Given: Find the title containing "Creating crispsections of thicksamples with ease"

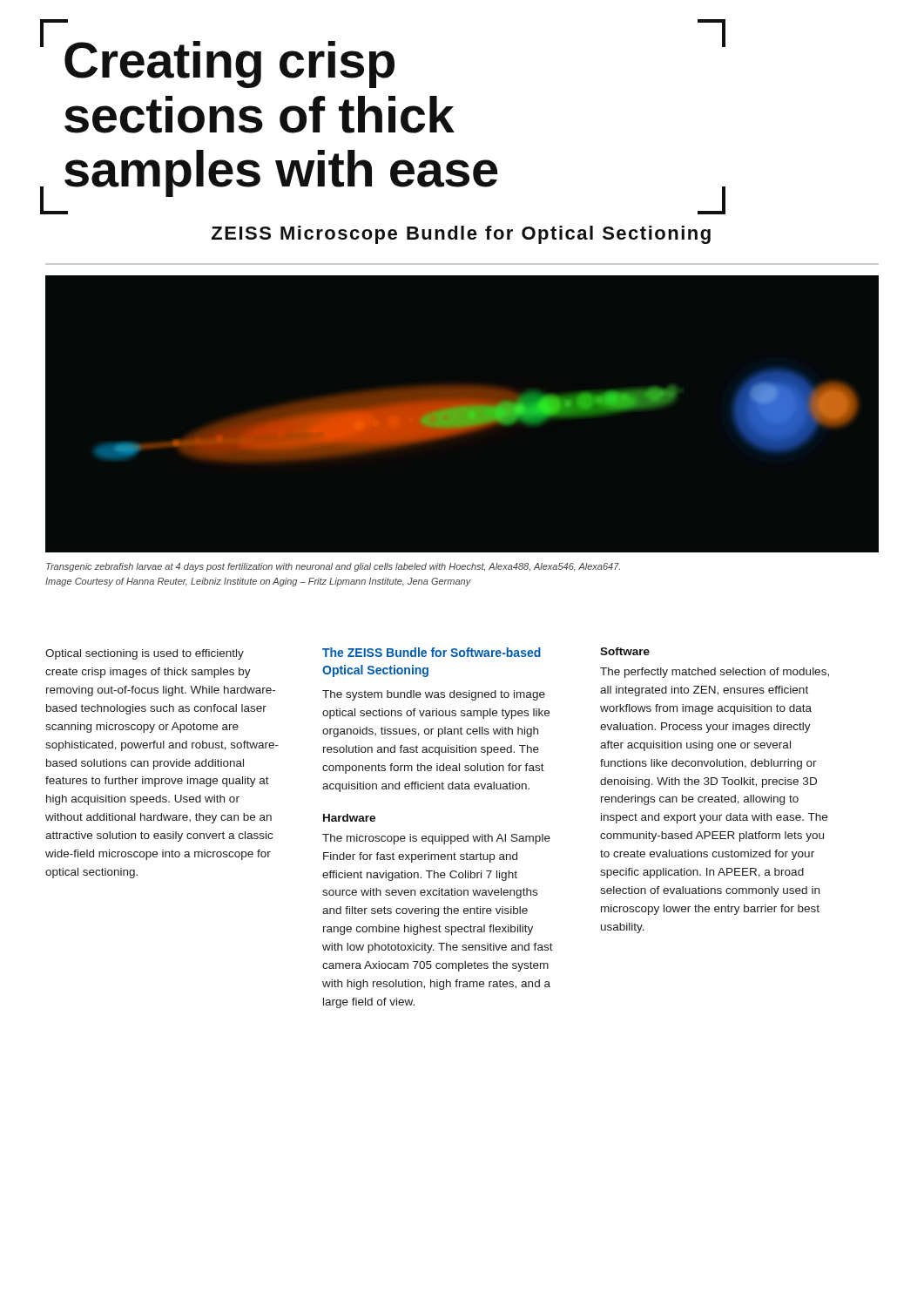Looking at the screenshot, I should [341, 115].
